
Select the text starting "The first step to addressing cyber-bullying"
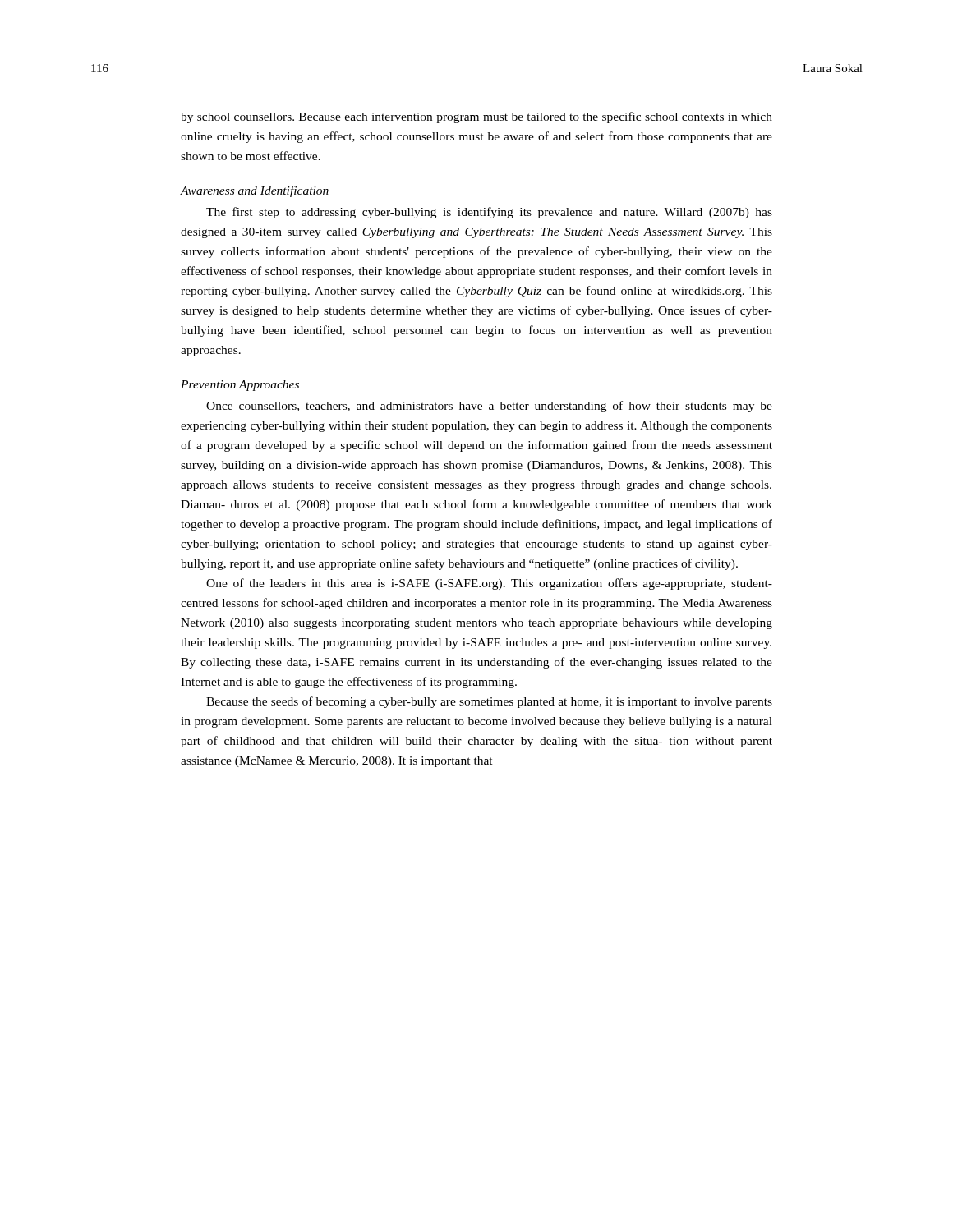[476, 281]
